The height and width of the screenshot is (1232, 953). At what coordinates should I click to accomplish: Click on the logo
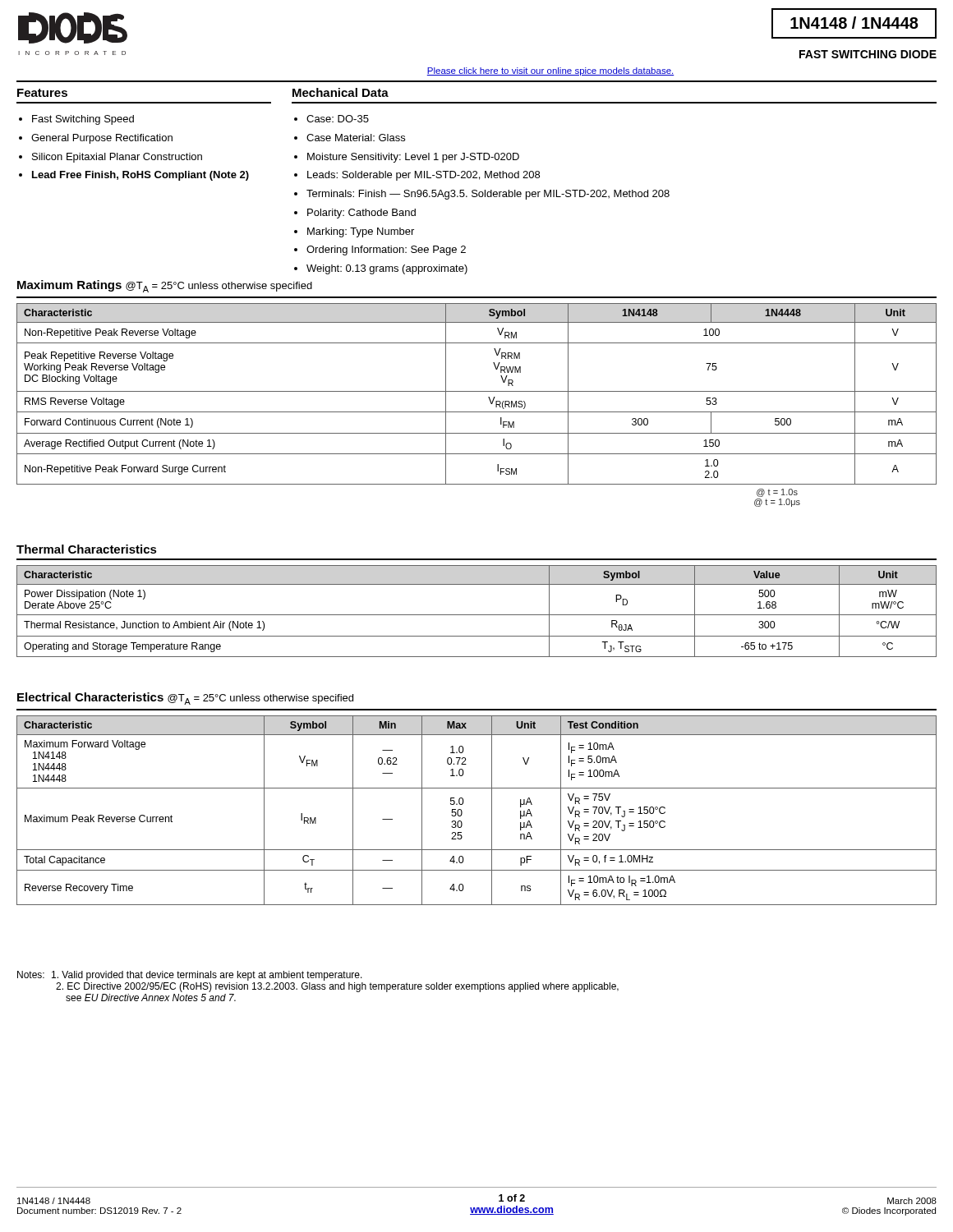coord(86,37)
